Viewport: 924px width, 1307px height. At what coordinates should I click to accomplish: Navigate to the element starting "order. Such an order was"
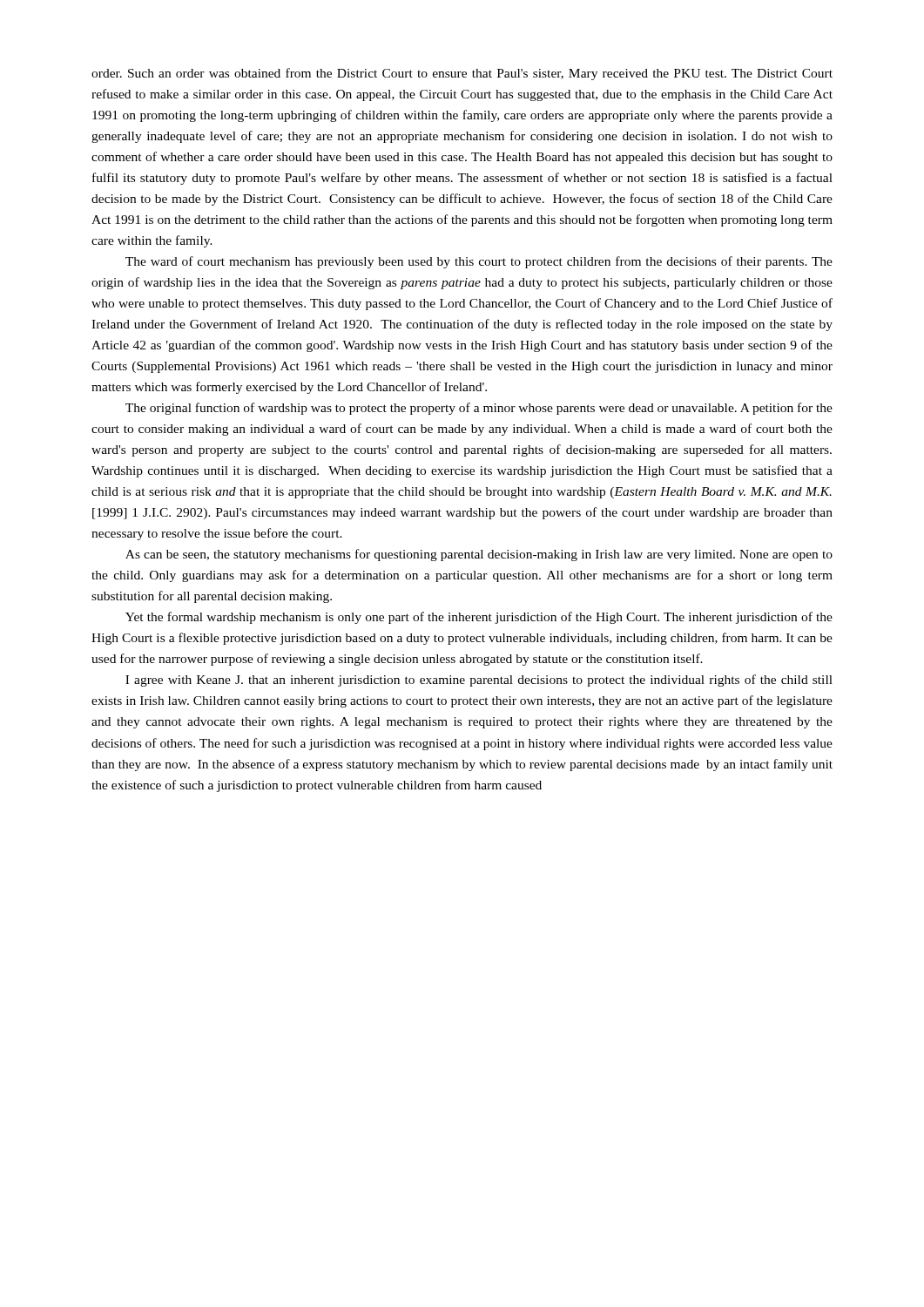(462, 429)
